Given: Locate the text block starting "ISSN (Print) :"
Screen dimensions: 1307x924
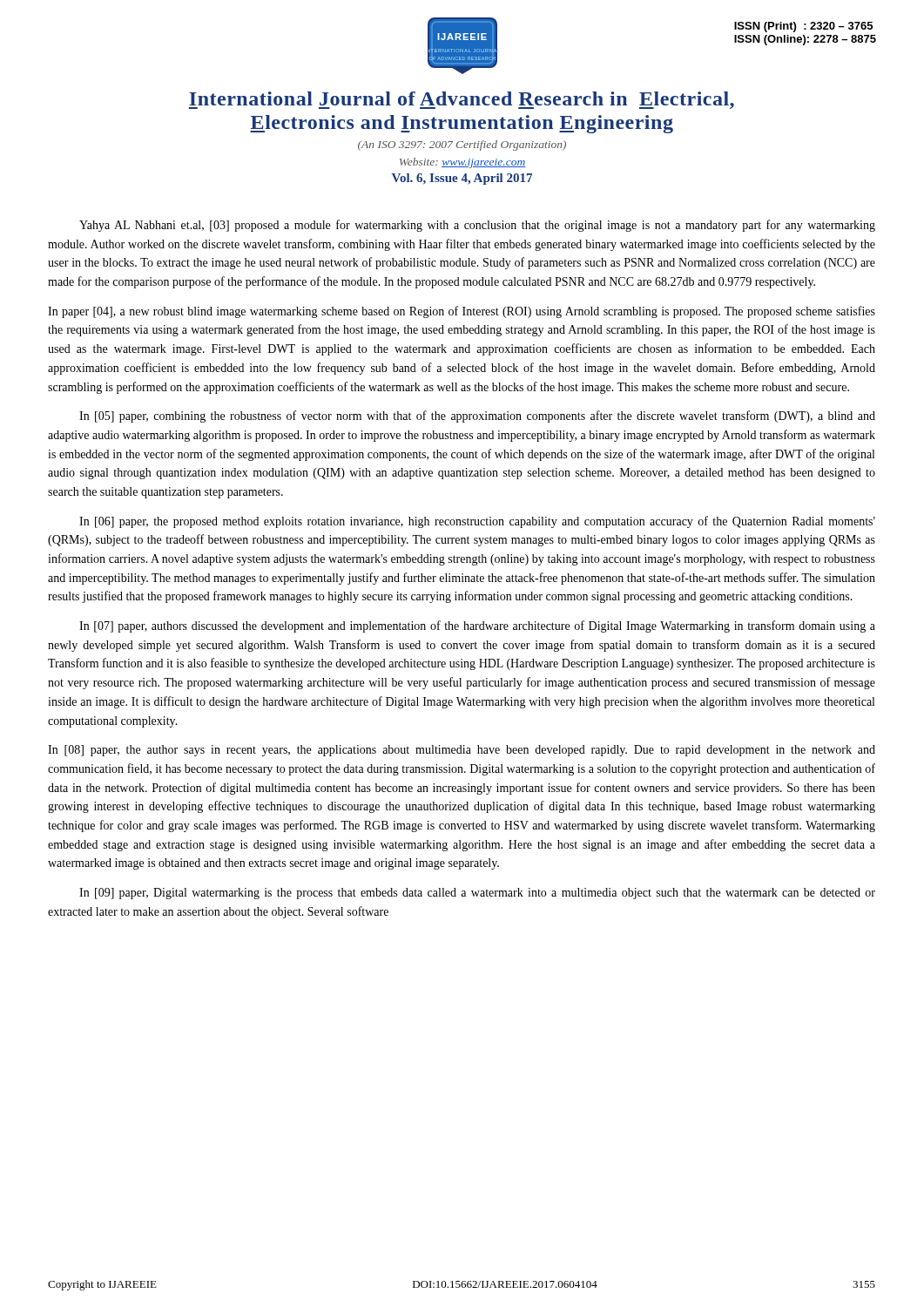Looking at the screenshot, I should point(805,32).
